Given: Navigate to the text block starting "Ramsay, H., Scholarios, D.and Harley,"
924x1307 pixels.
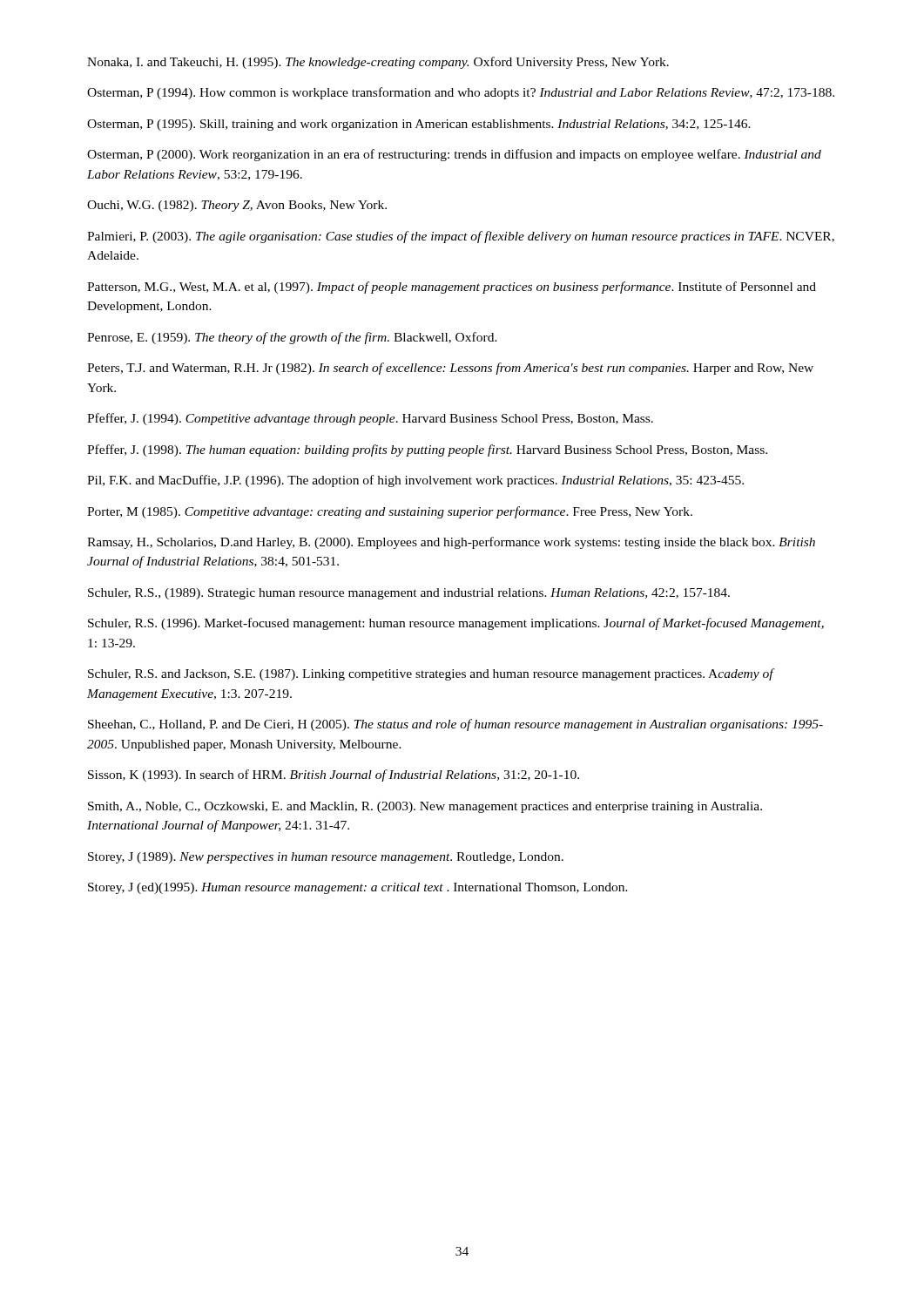Looking at the screenshot, I should 451,551.
